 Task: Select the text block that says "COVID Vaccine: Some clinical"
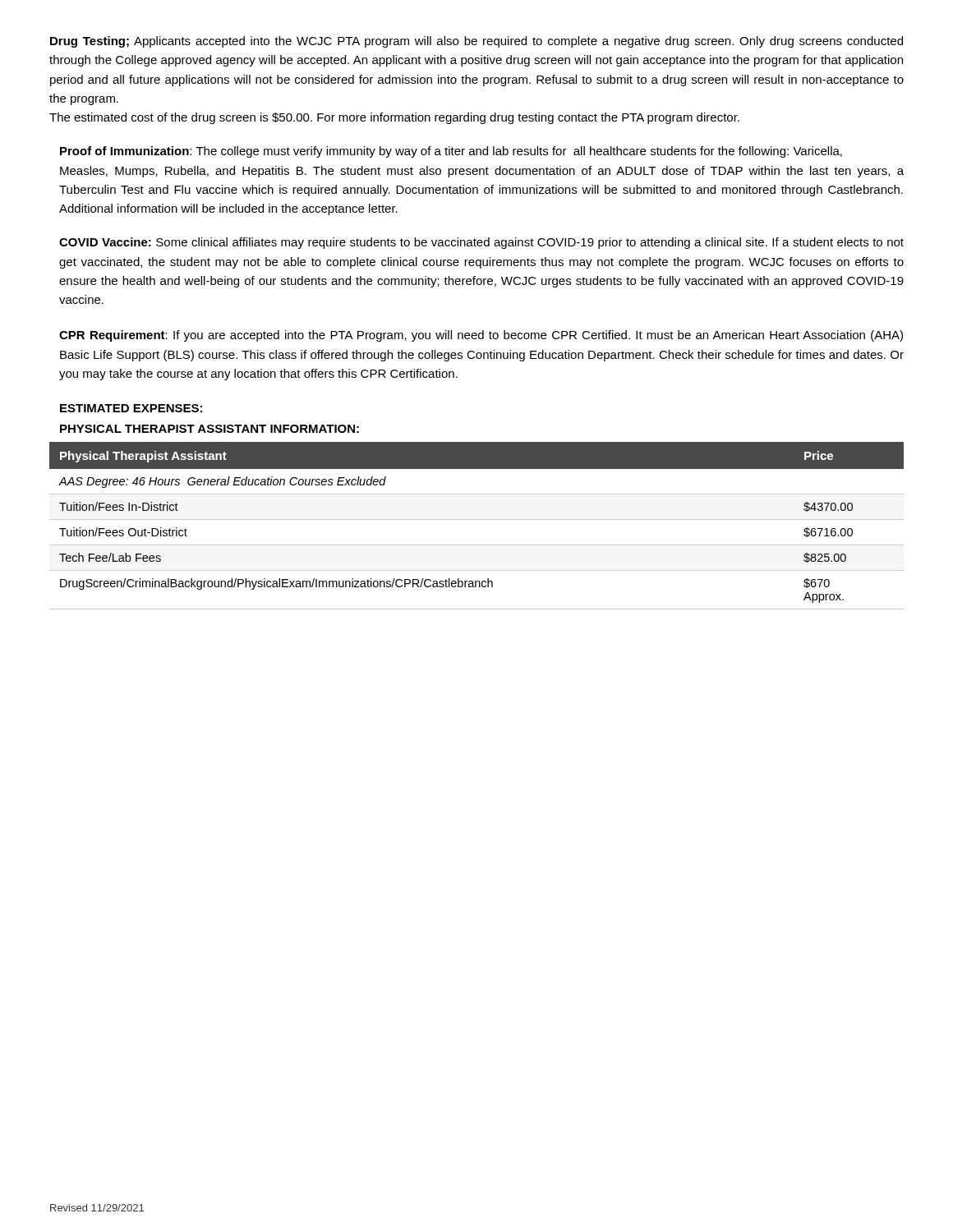pos(481,271)
